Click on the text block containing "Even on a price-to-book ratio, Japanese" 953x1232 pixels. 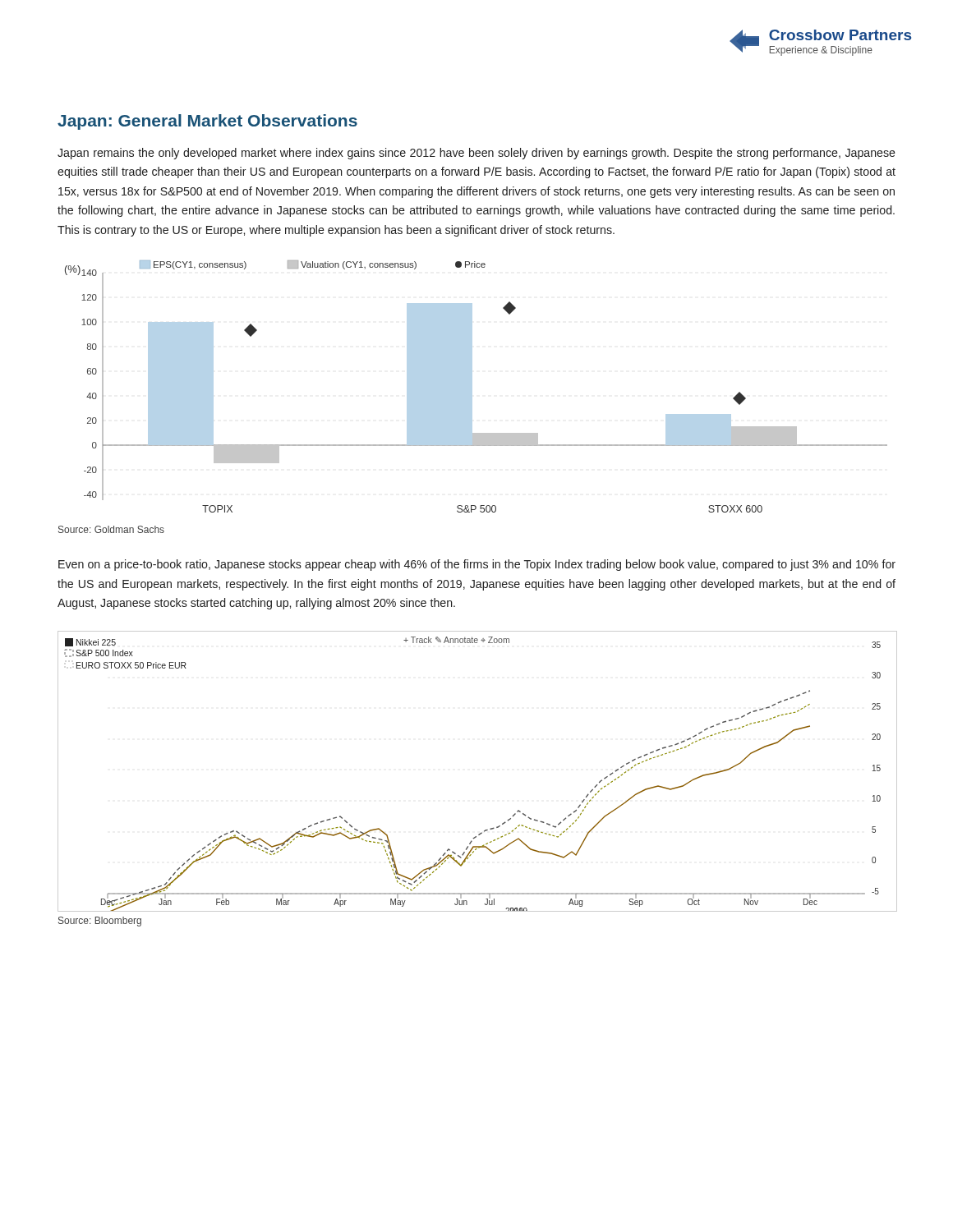(476, 584)
